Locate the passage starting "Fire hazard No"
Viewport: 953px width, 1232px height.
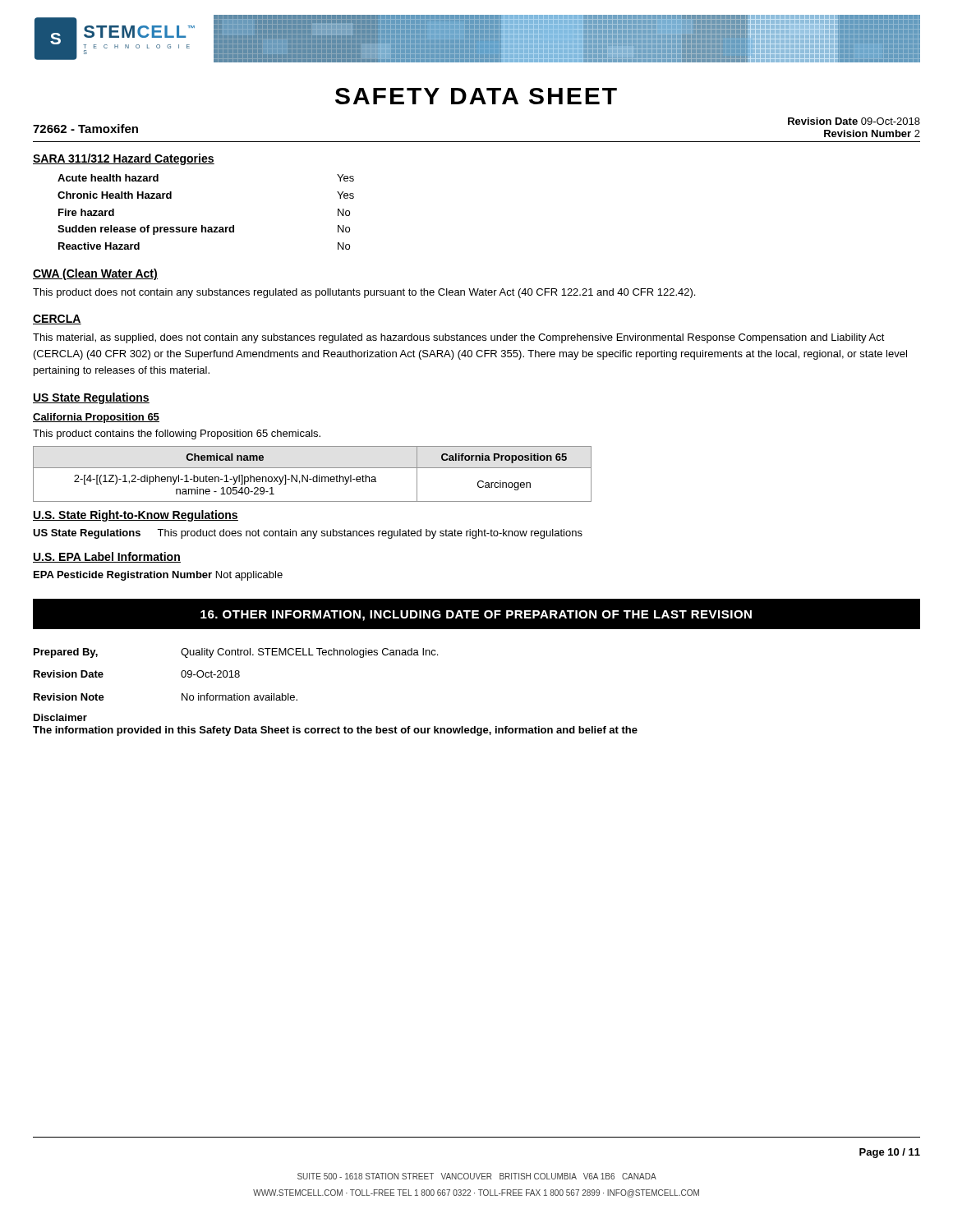(x=83, y=211)
